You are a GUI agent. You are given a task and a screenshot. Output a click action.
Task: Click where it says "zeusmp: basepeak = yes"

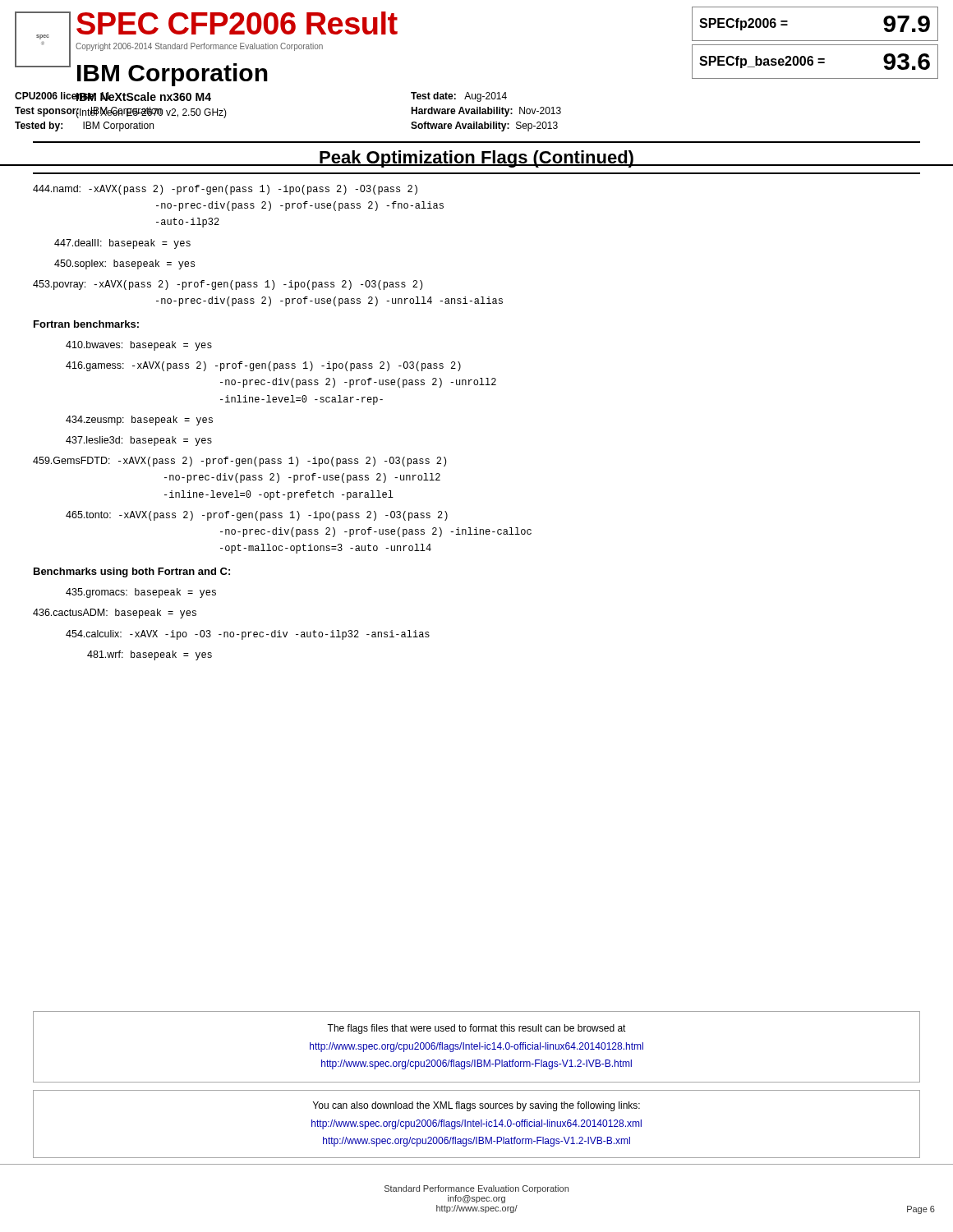[140, 420]
